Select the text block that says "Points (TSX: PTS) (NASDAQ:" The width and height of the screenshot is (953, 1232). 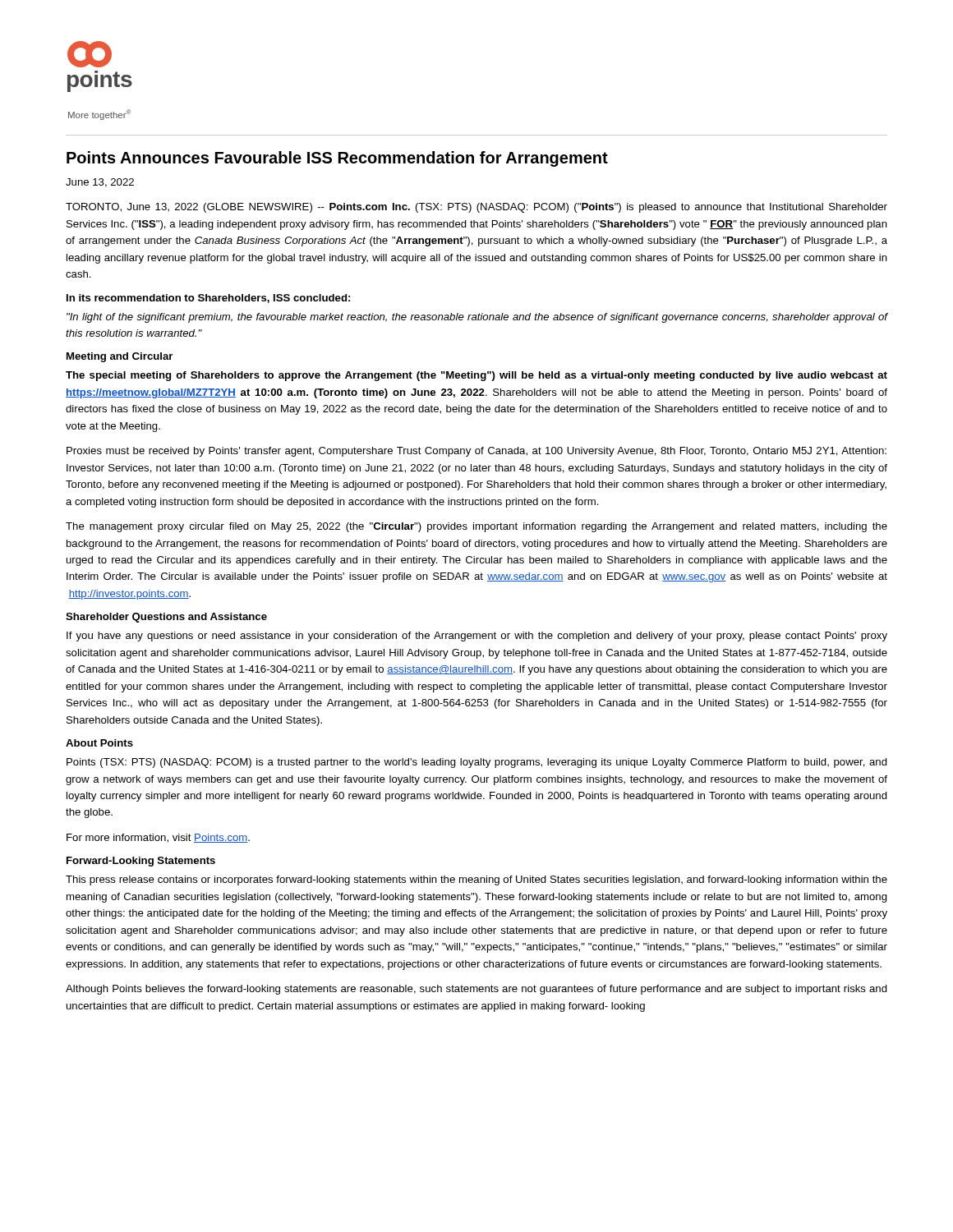[476, 787]
